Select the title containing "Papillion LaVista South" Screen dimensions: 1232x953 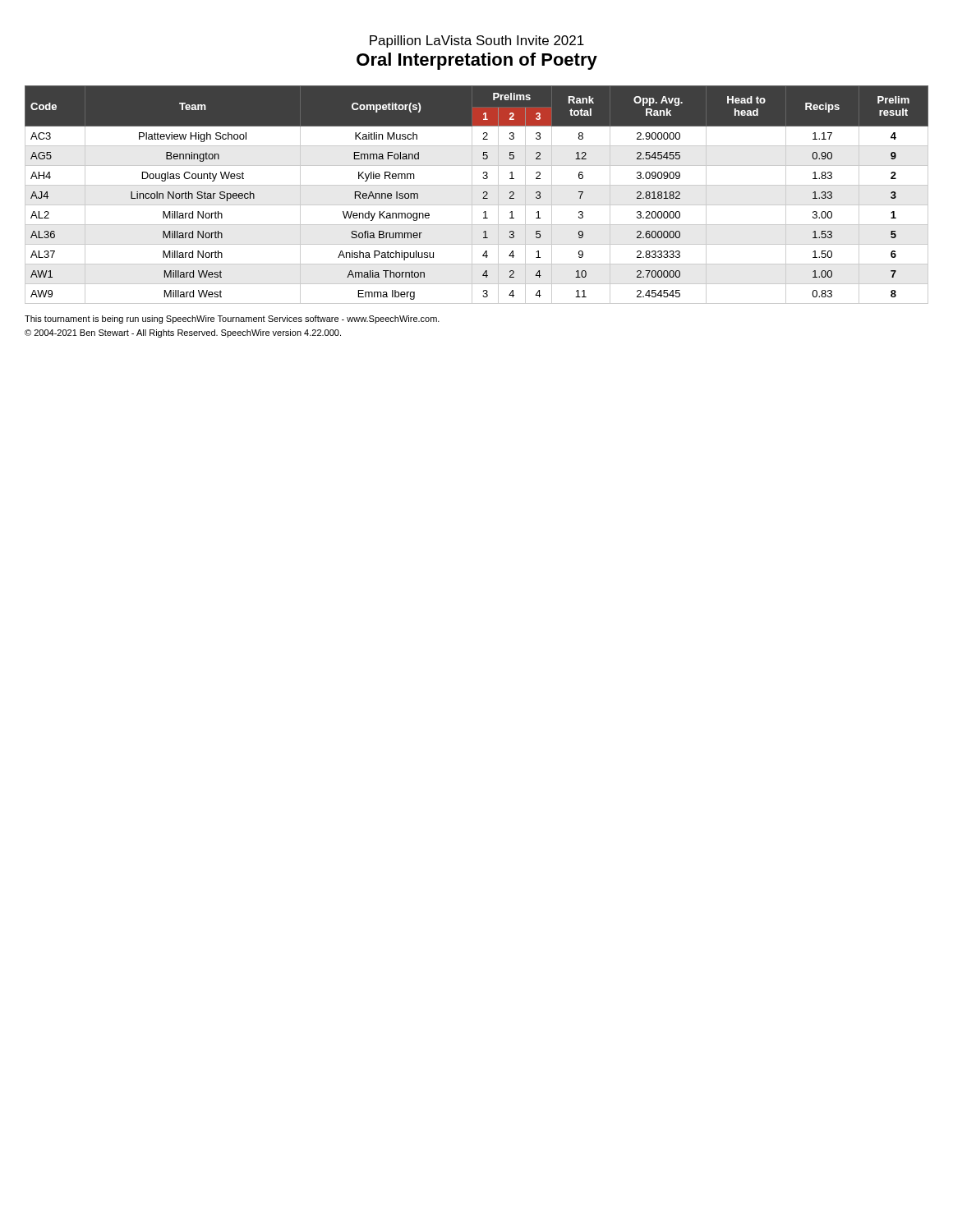pyautogui.click(x=476, y=52)
